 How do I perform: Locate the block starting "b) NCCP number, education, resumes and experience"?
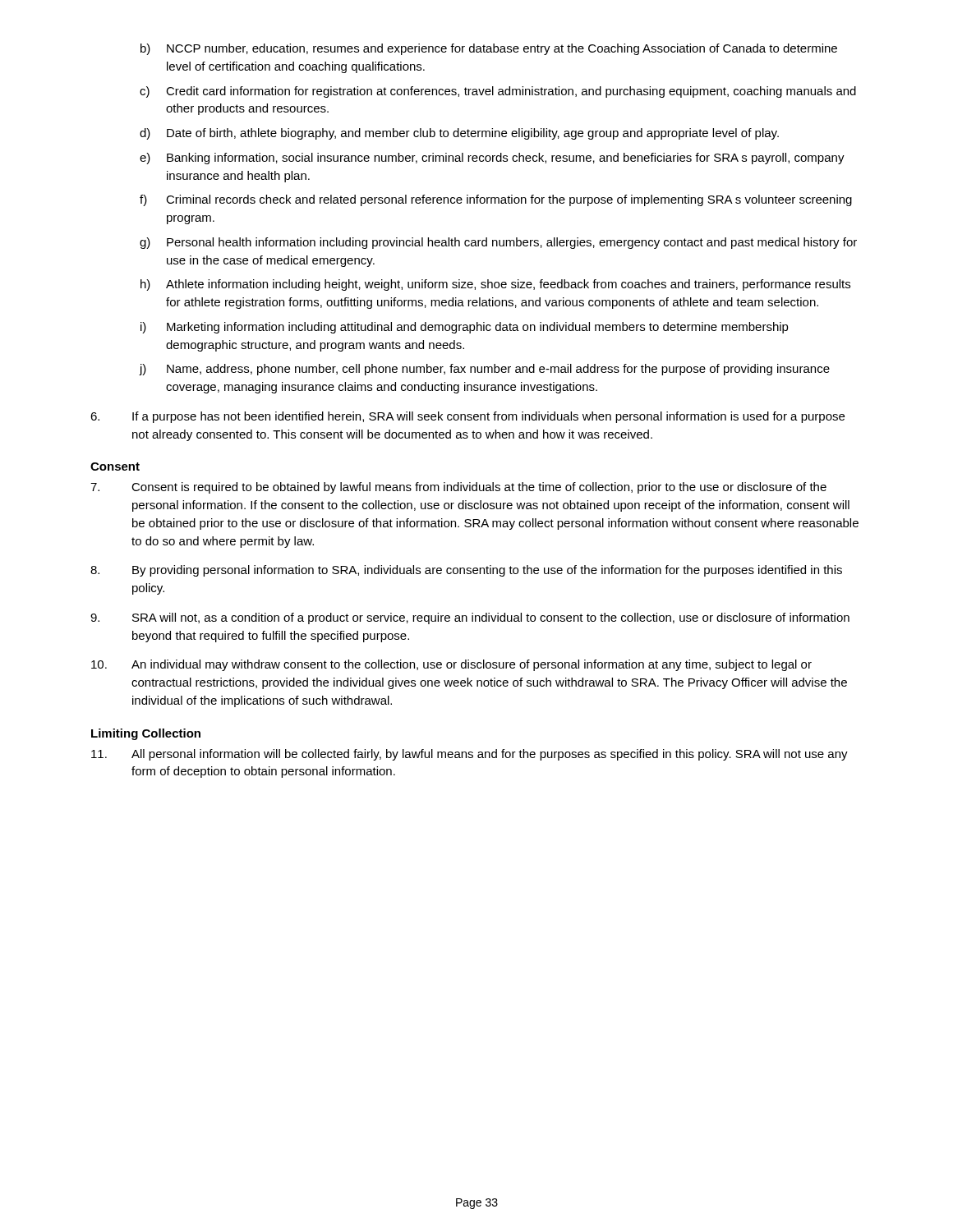click(x=501, y=57)
